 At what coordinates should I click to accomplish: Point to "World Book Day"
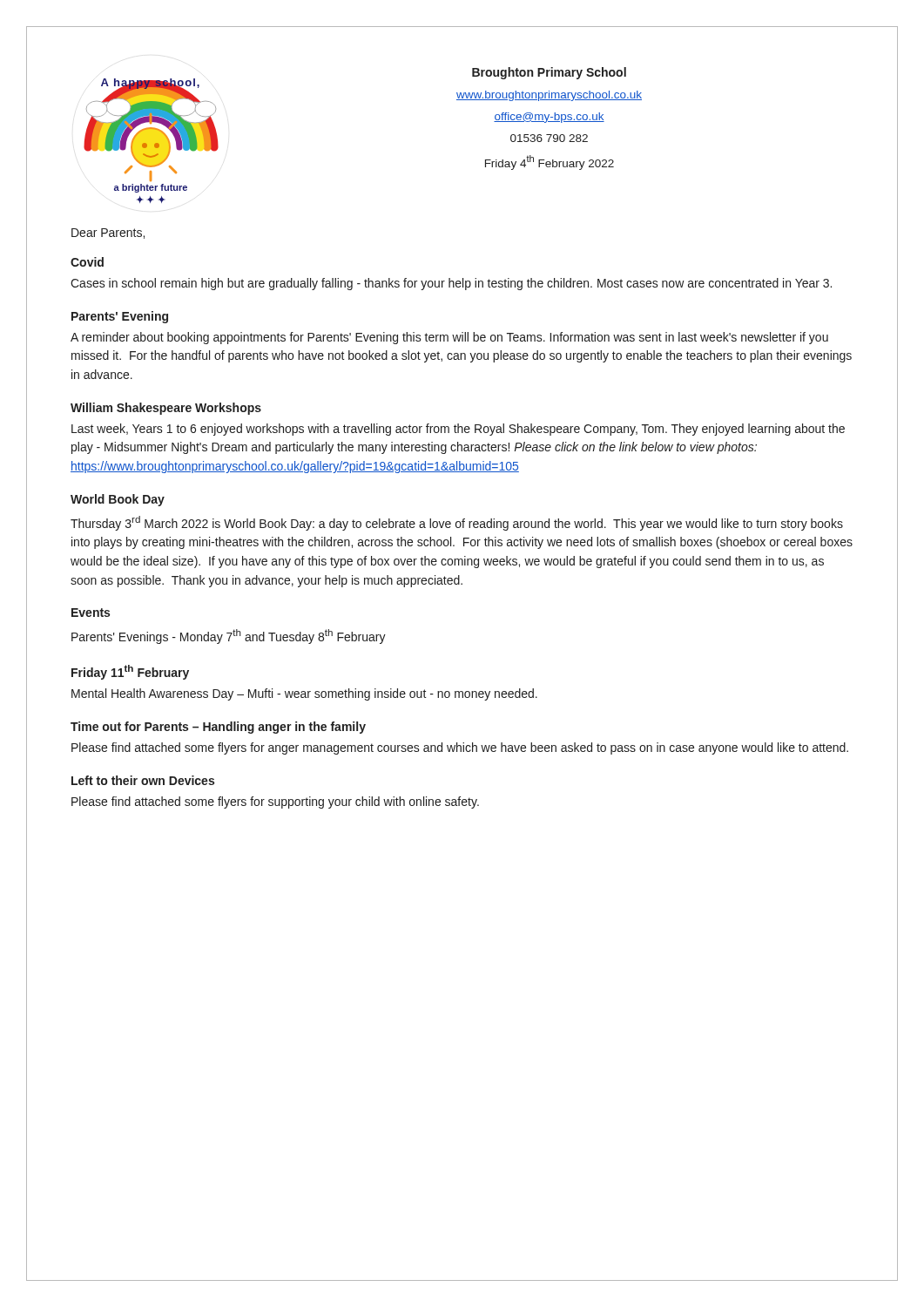point(117,499)
